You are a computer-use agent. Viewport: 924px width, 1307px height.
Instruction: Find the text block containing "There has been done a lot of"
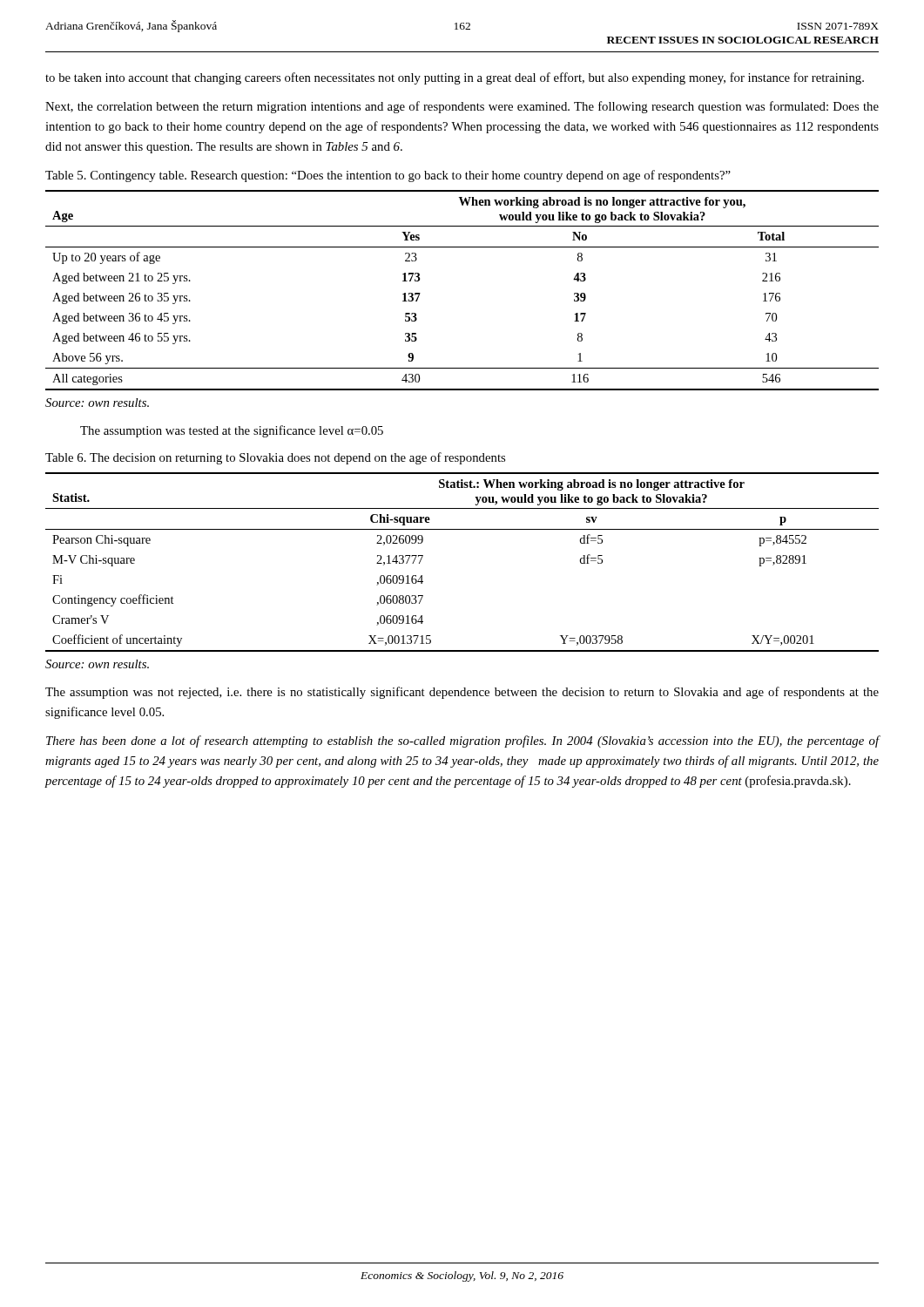pos(462,761)
